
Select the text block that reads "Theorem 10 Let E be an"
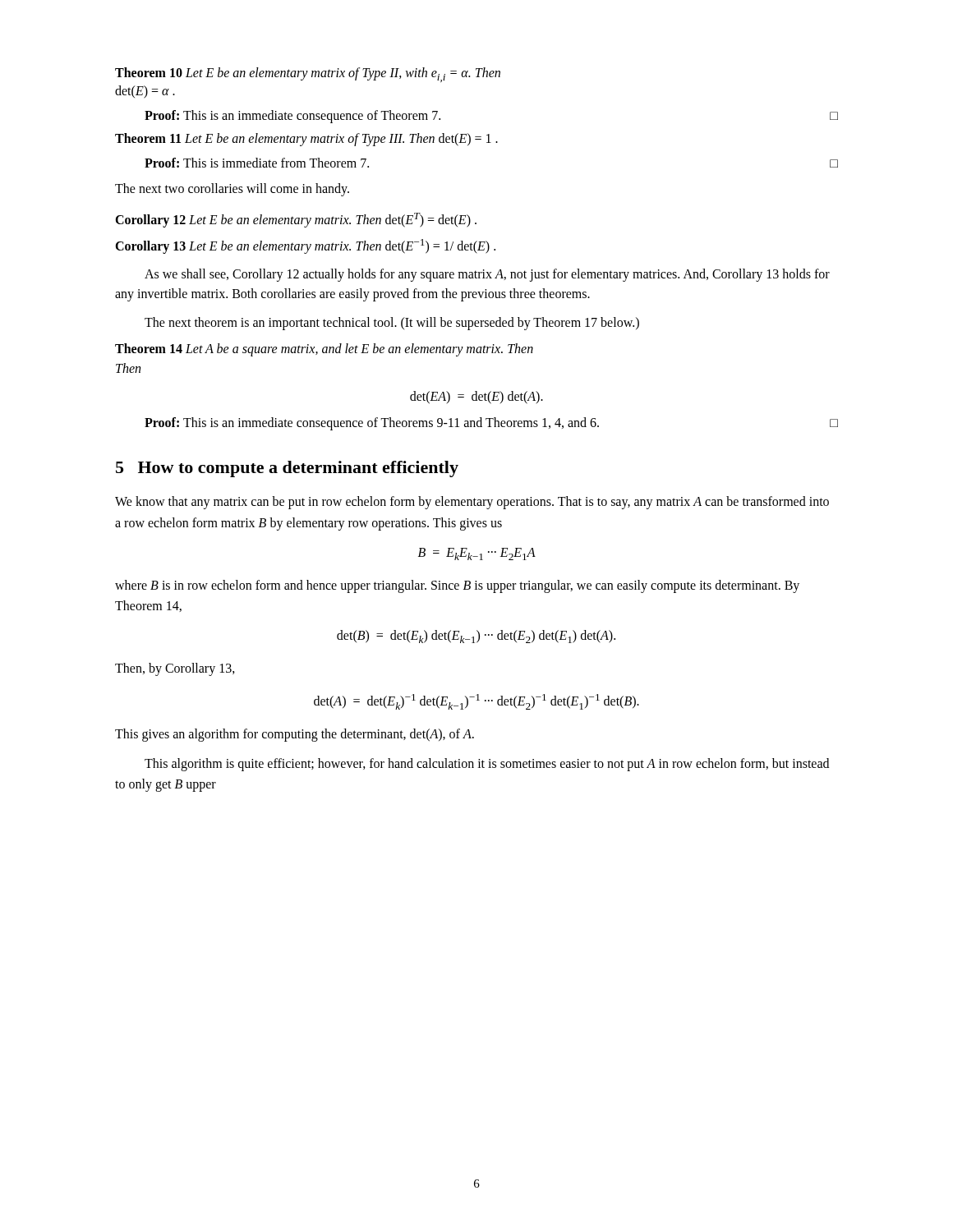308,82
